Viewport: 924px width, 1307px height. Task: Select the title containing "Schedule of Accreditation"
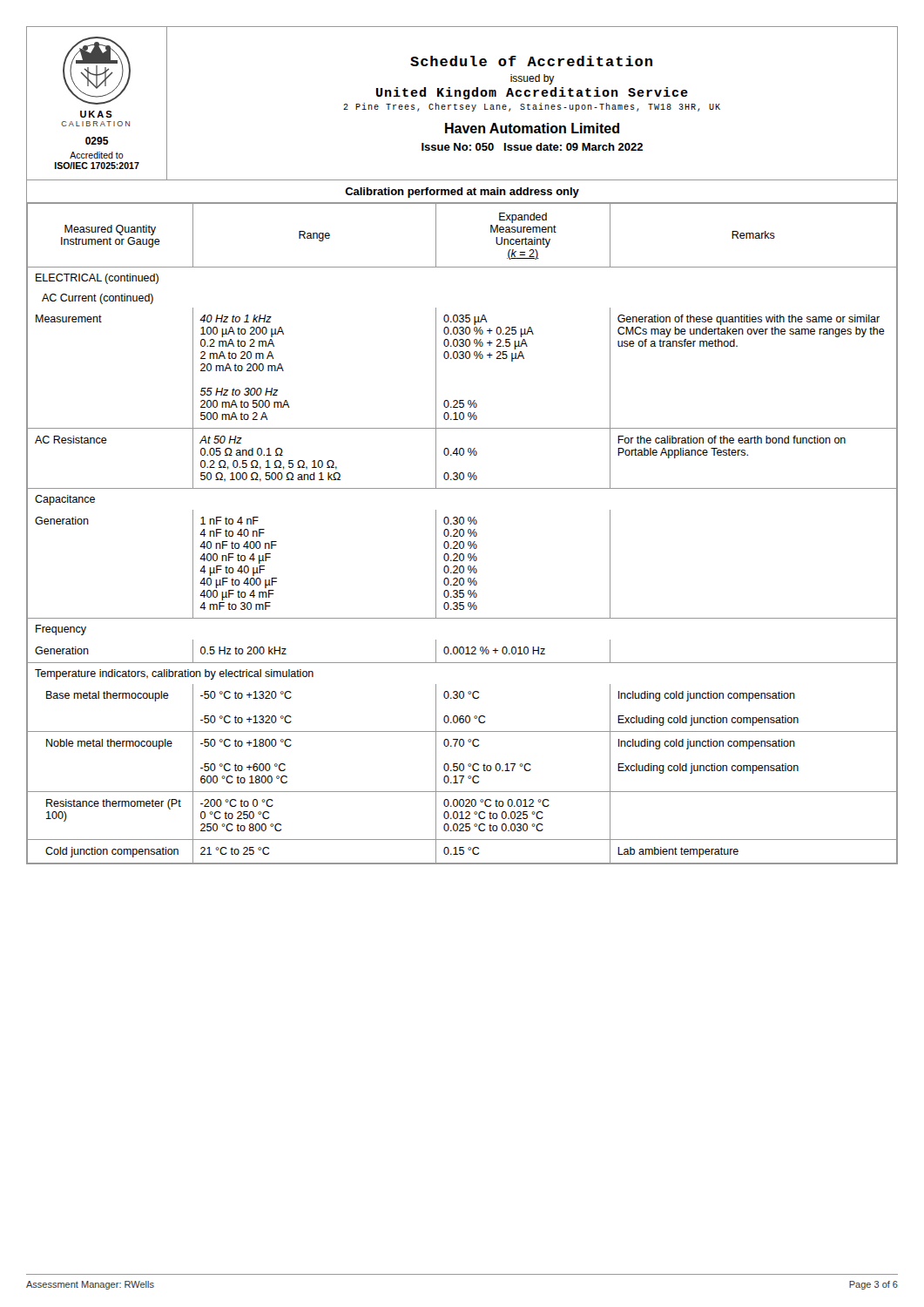532,62
